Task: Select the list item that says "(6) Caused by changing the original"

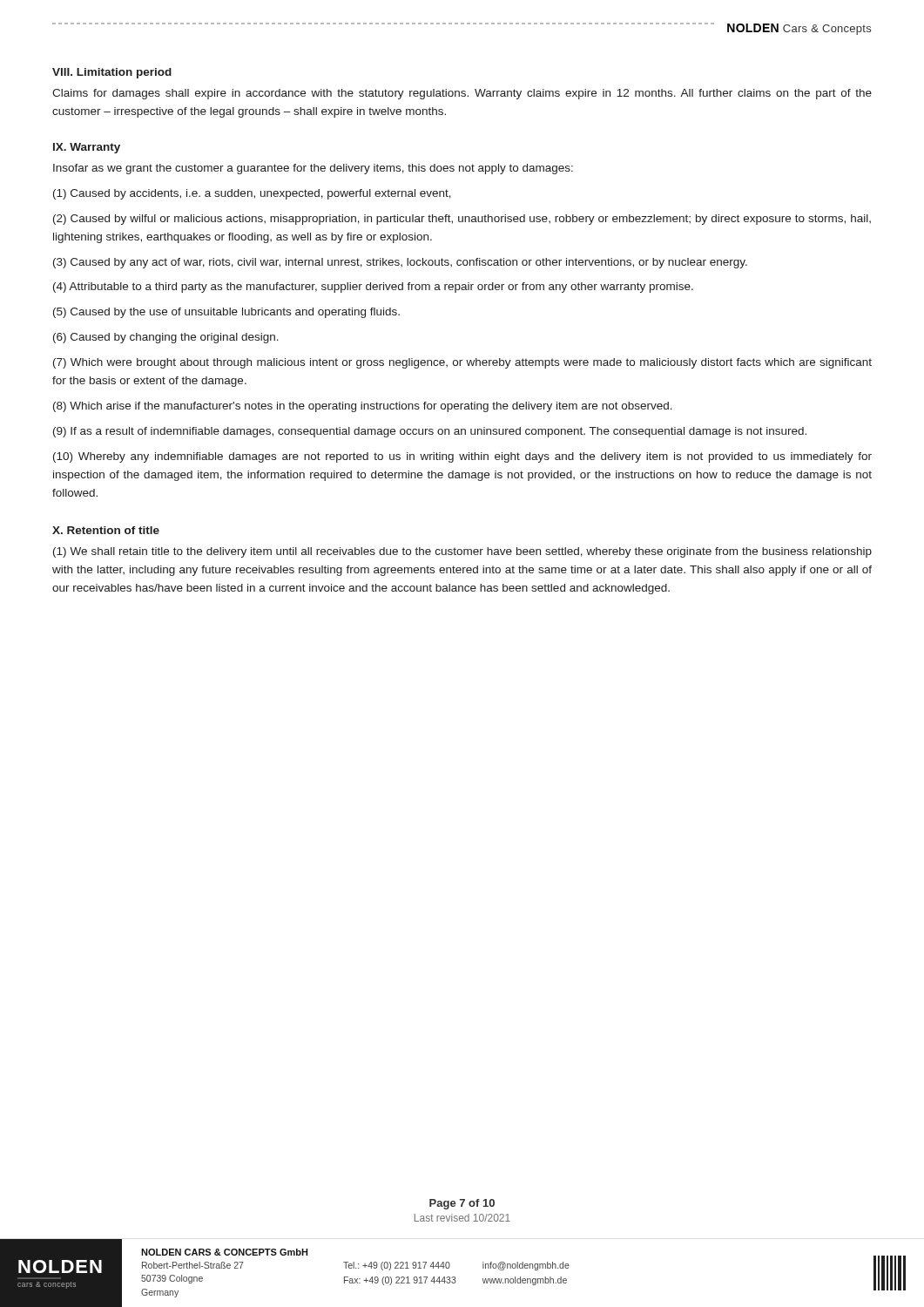Action: pos(166,337)
